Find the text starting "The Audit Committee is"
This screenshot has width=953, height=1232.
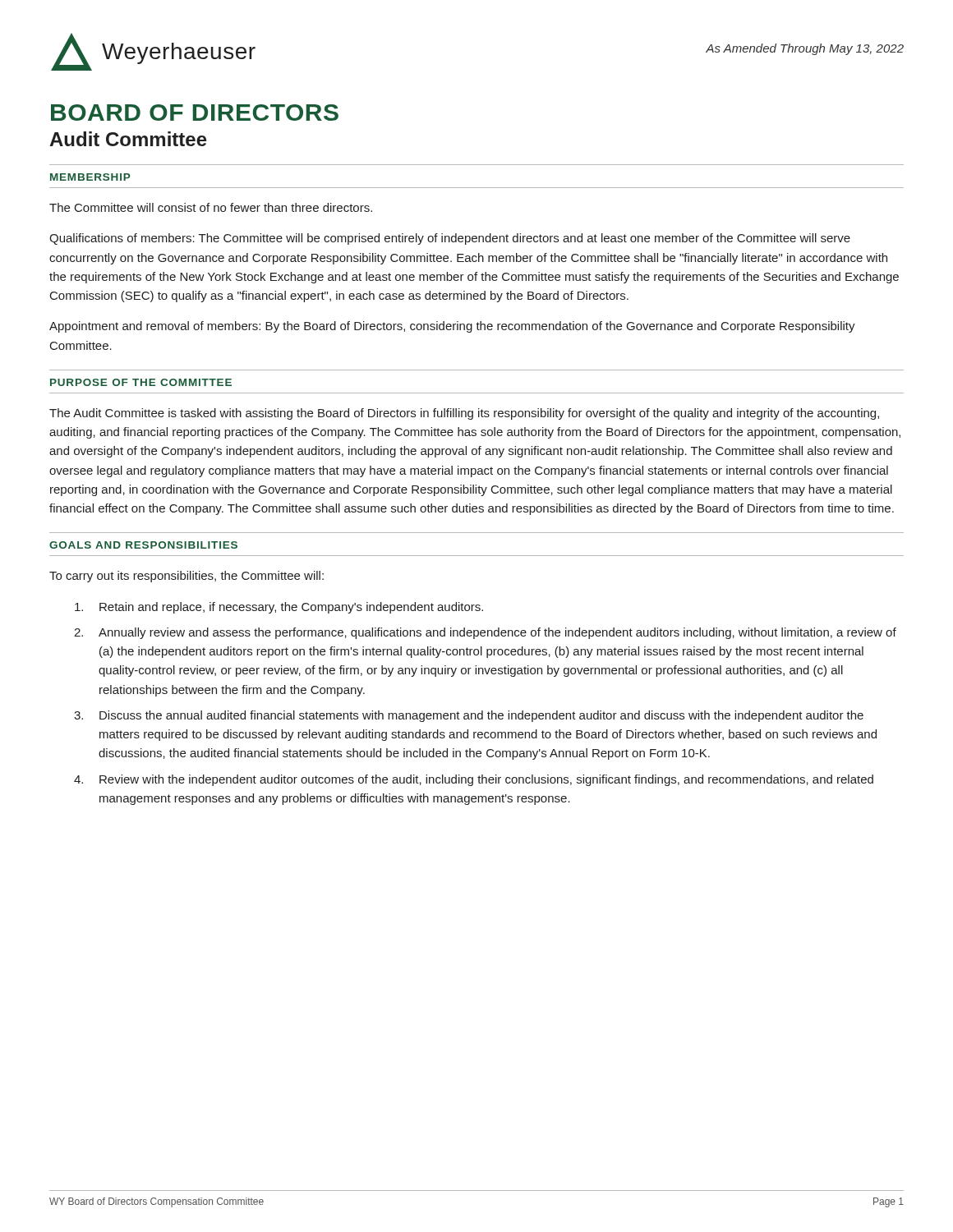click(x=475, y=460)
